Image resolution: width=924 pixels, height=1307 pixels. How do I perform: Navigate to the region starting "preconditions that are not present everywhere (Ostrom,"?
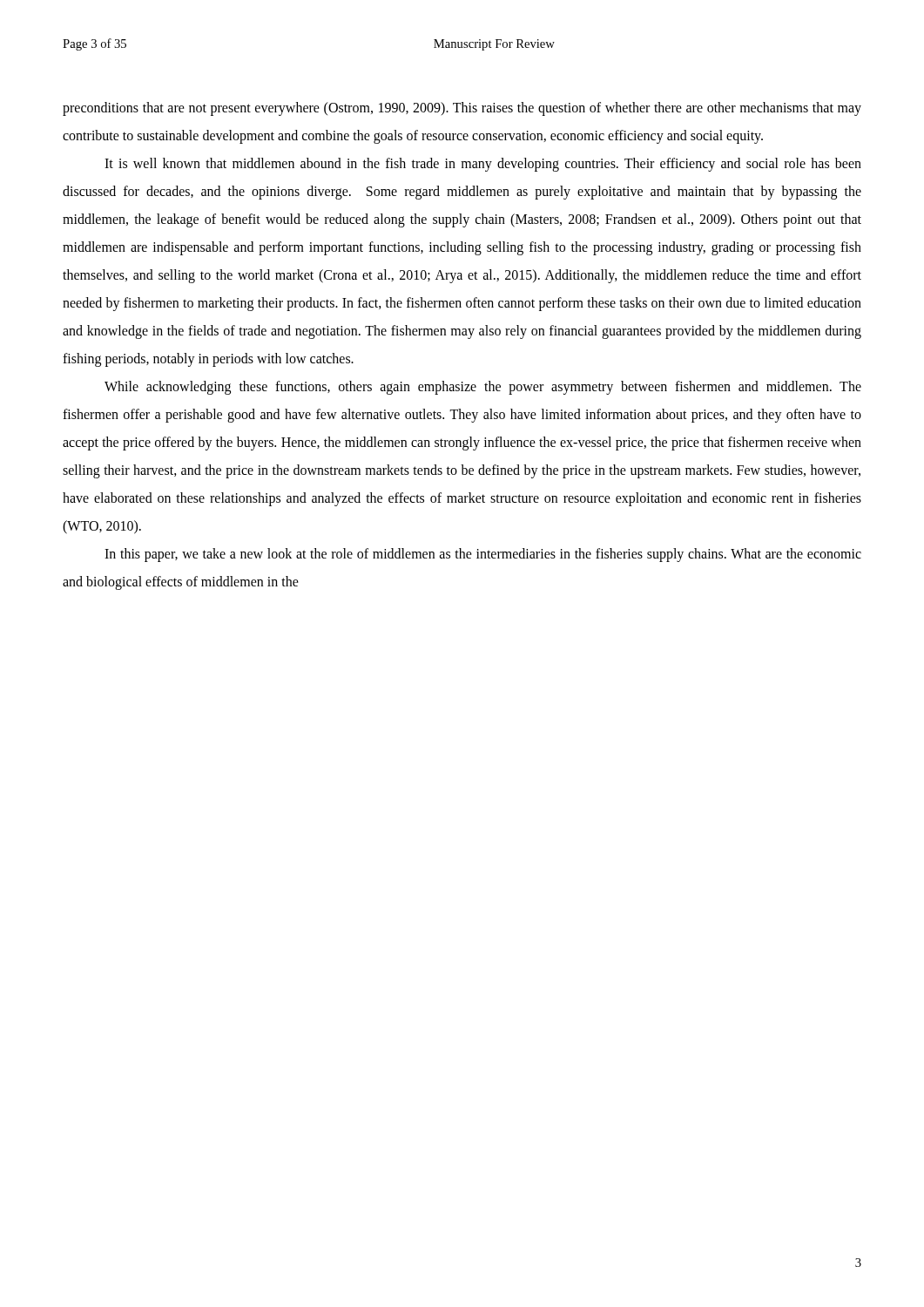(x=462, y=122)
